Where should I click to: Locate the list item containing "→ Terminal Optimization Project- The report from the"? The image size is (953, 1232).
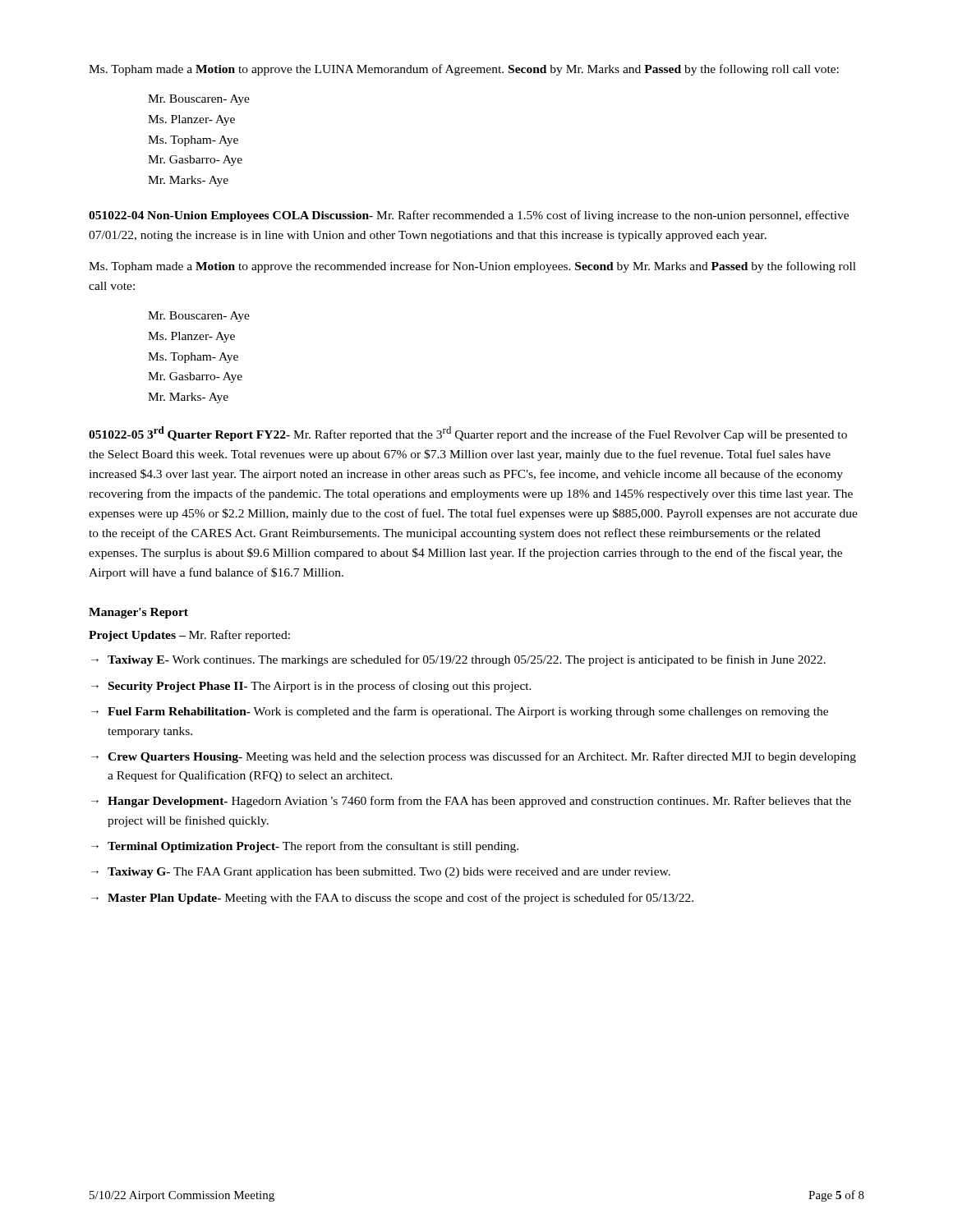pos(476,846)
